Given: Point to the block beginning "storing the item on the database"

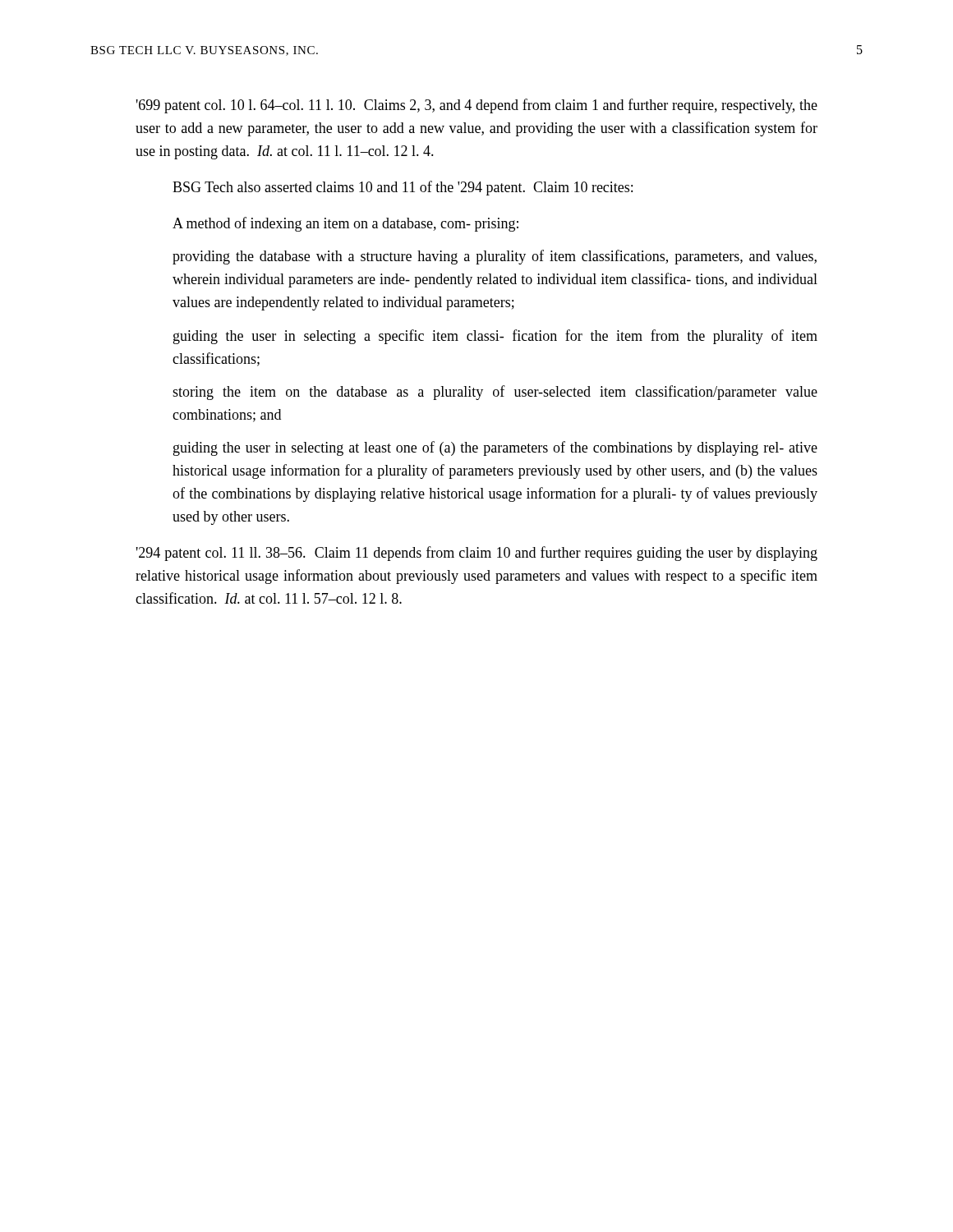Looking at the screenshot, I should (495, 403).
